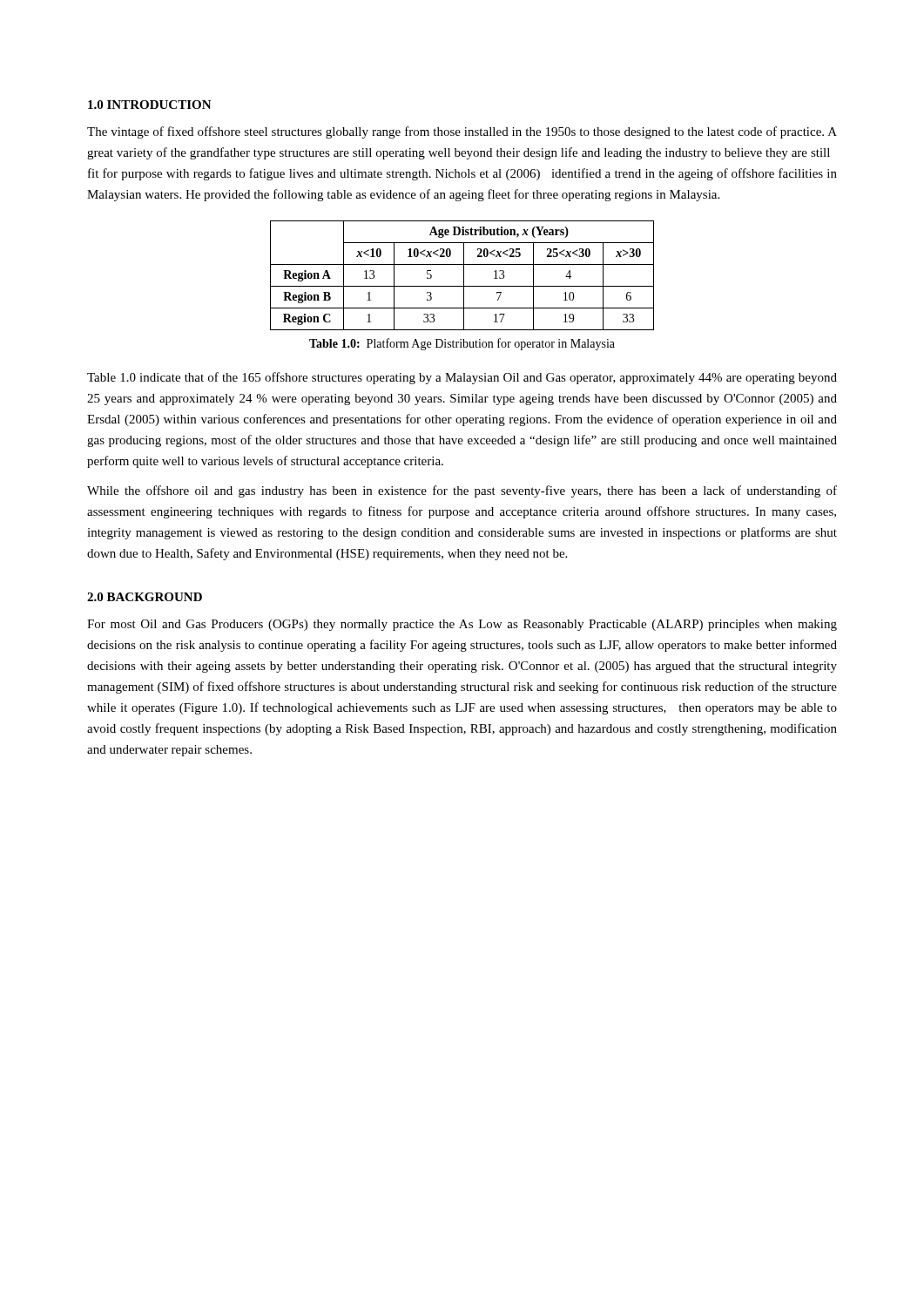924x1307 pixels.
Task: Locate the text "1.0 INTRODUCTION"
Action: [x=149, y=105]
